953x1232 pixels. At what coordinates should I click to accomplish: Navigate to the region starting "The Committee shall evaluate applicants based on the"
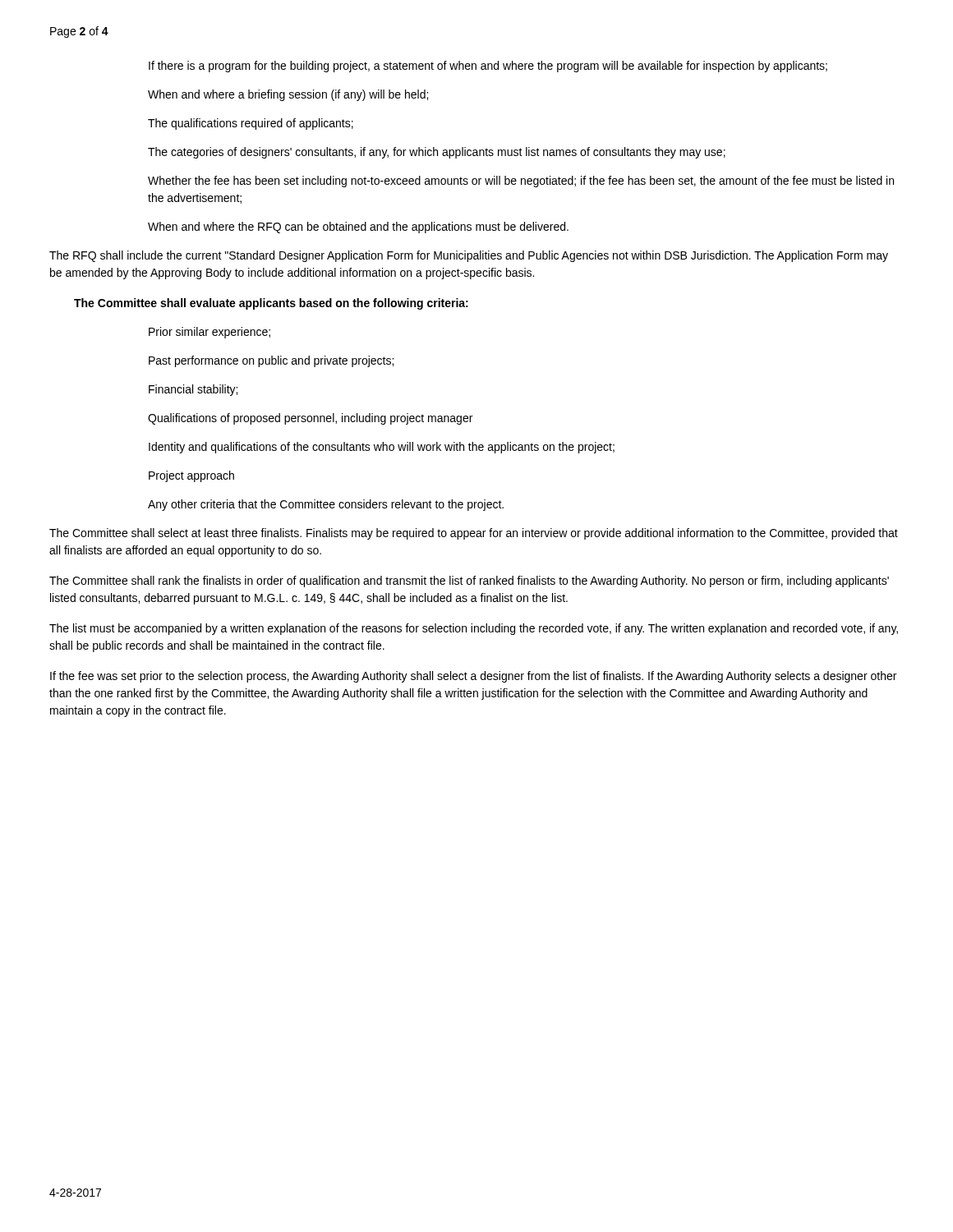tap(271, 303)
